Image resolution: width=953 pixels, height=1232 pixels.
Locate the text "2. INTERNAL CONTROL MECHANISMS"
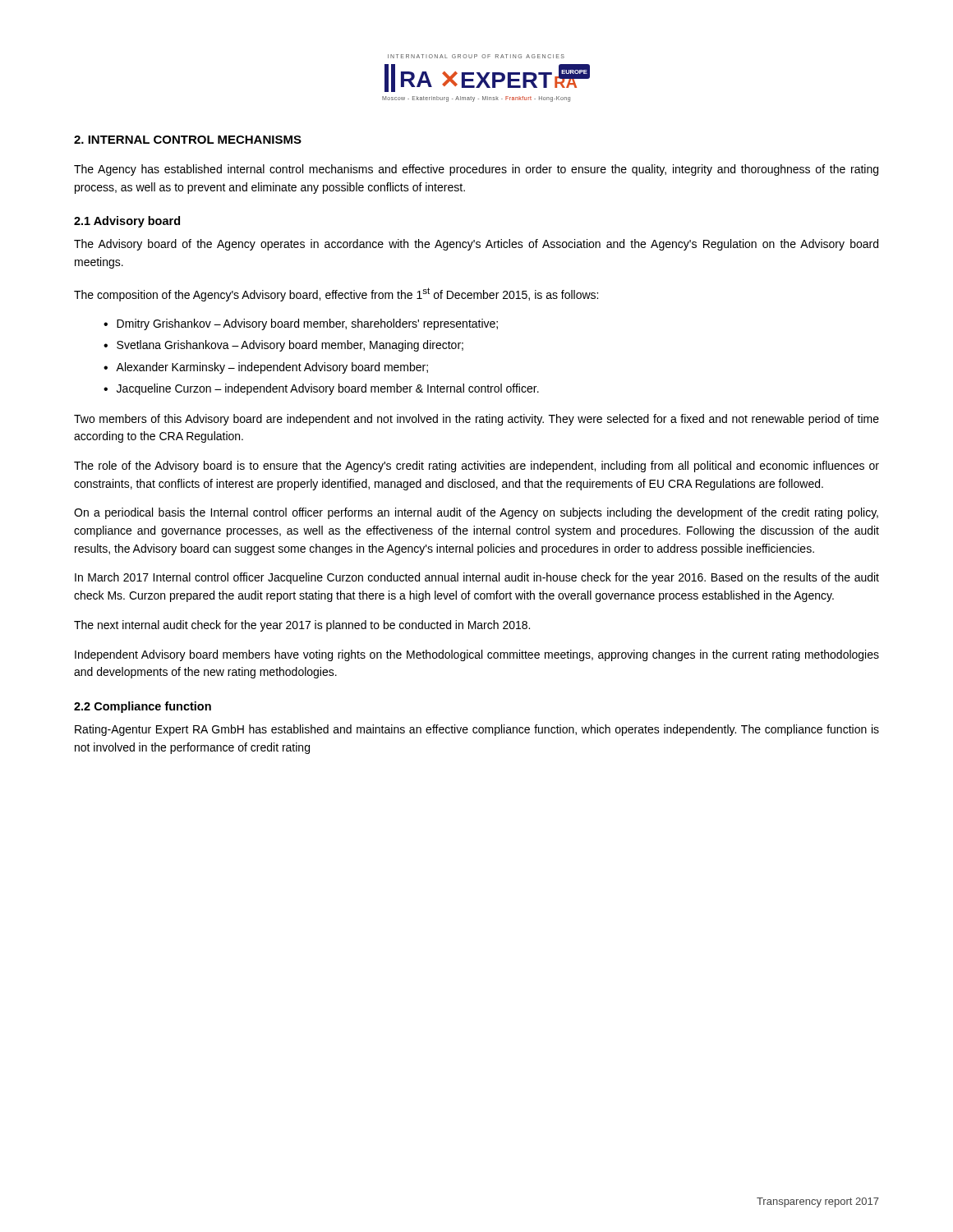click(x=188, y=139)
